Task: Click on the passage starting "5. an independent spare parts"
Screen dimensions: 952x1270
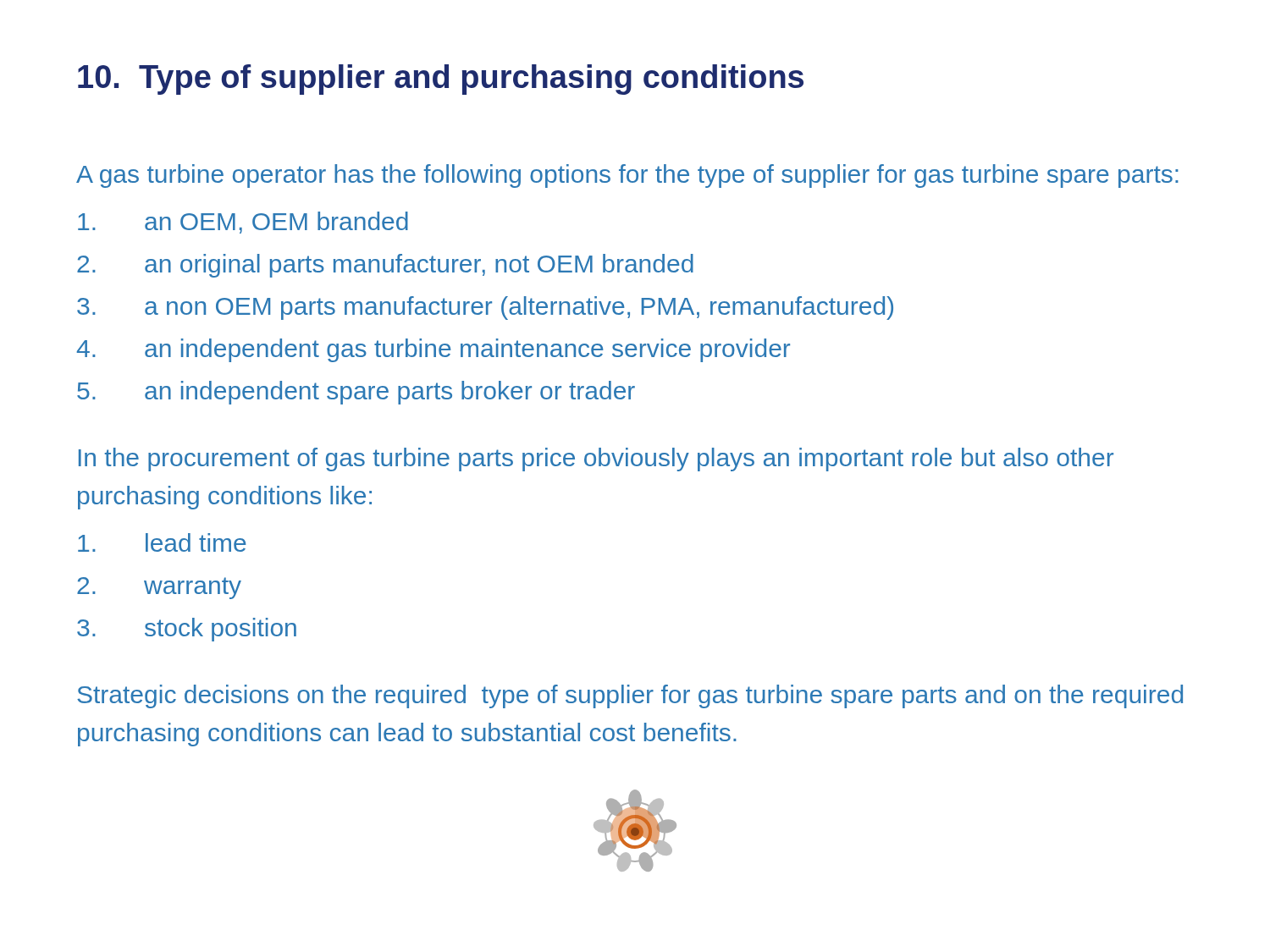Action: pyautogui.click(x=635, y=391)
